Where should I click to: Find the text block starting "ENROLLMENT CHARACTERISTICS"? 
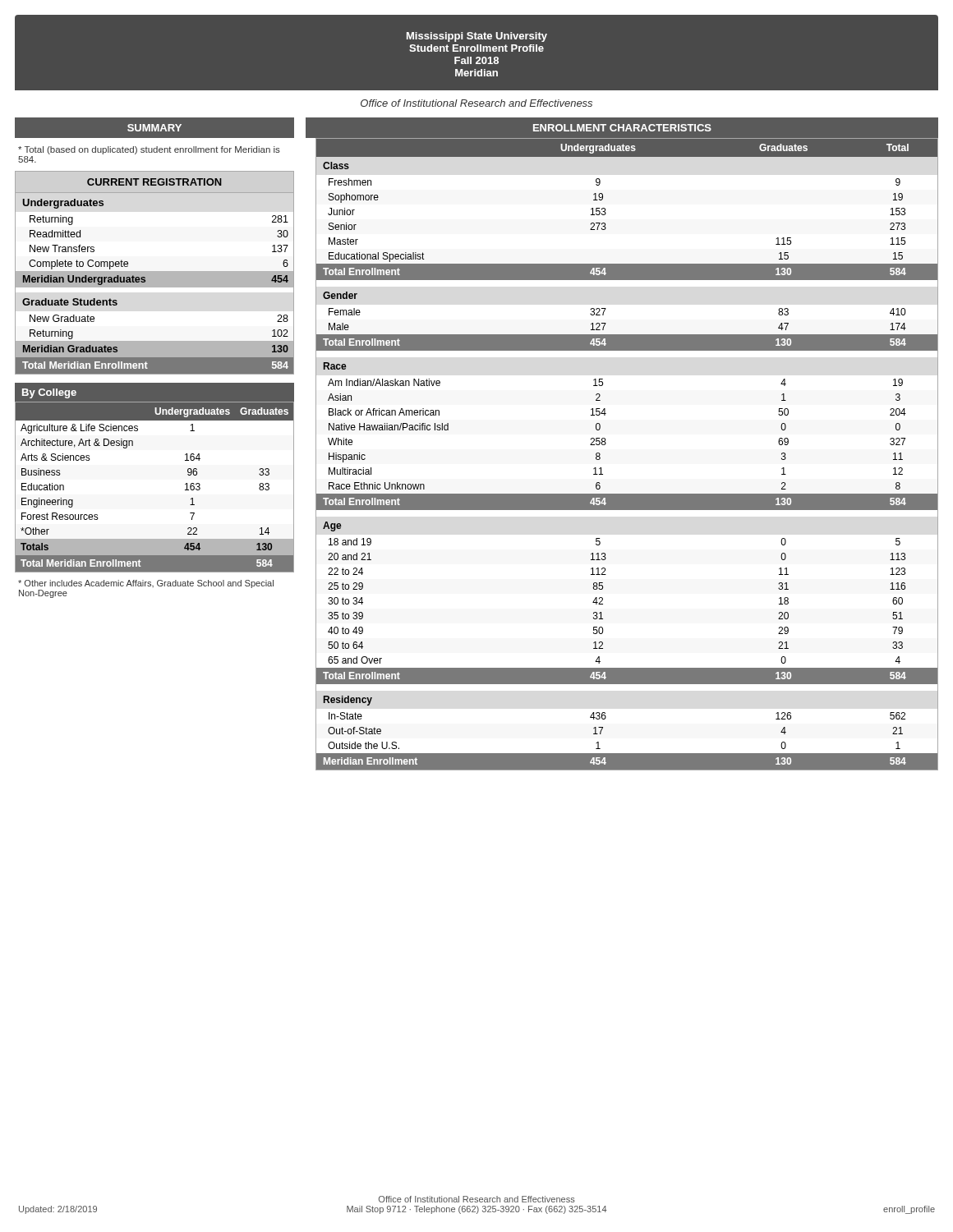[622, 128]
